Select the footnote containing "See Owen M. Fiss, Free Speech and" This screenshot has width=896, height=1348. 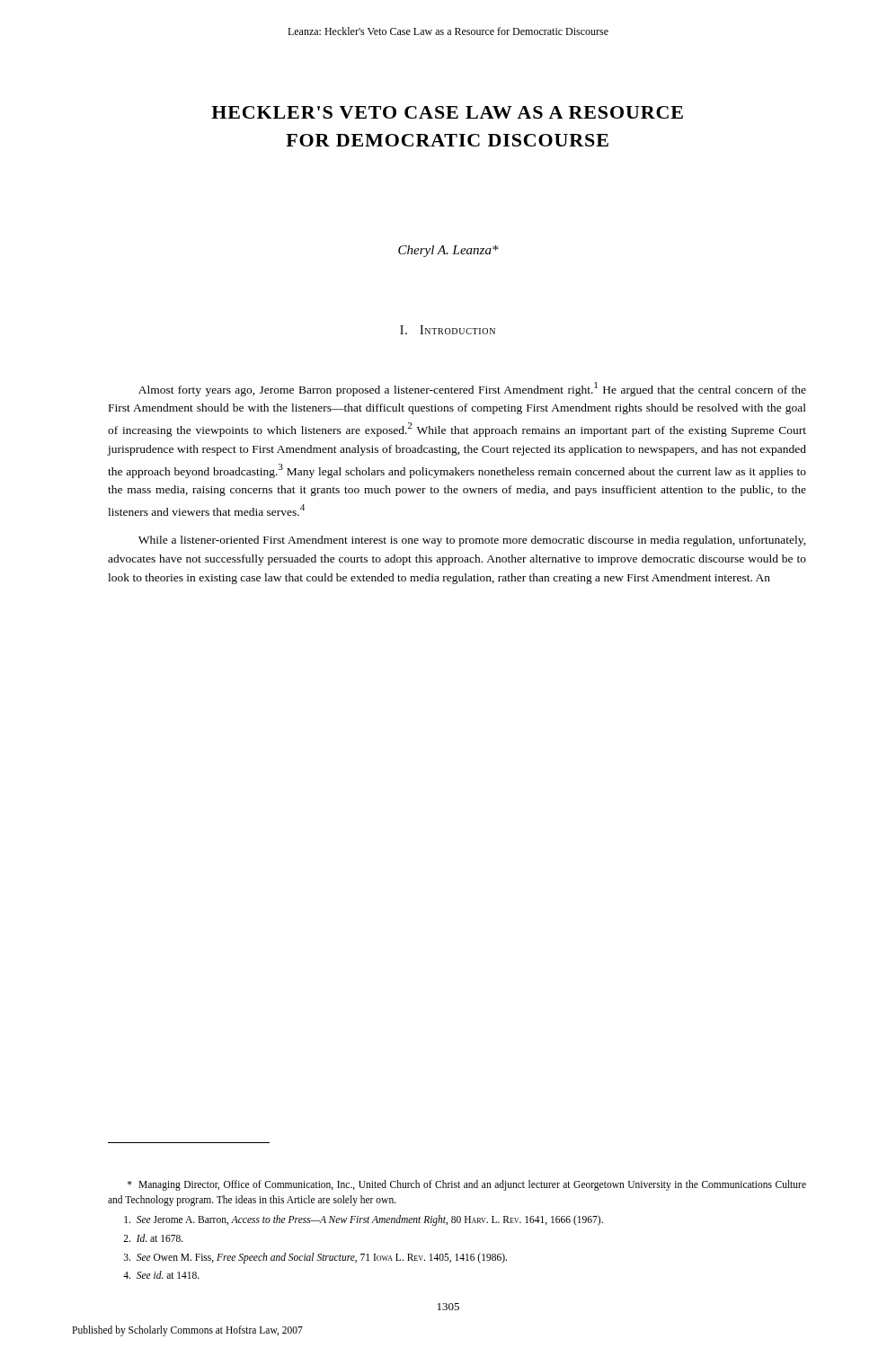pyautogui.click(x=457, y=1257)
